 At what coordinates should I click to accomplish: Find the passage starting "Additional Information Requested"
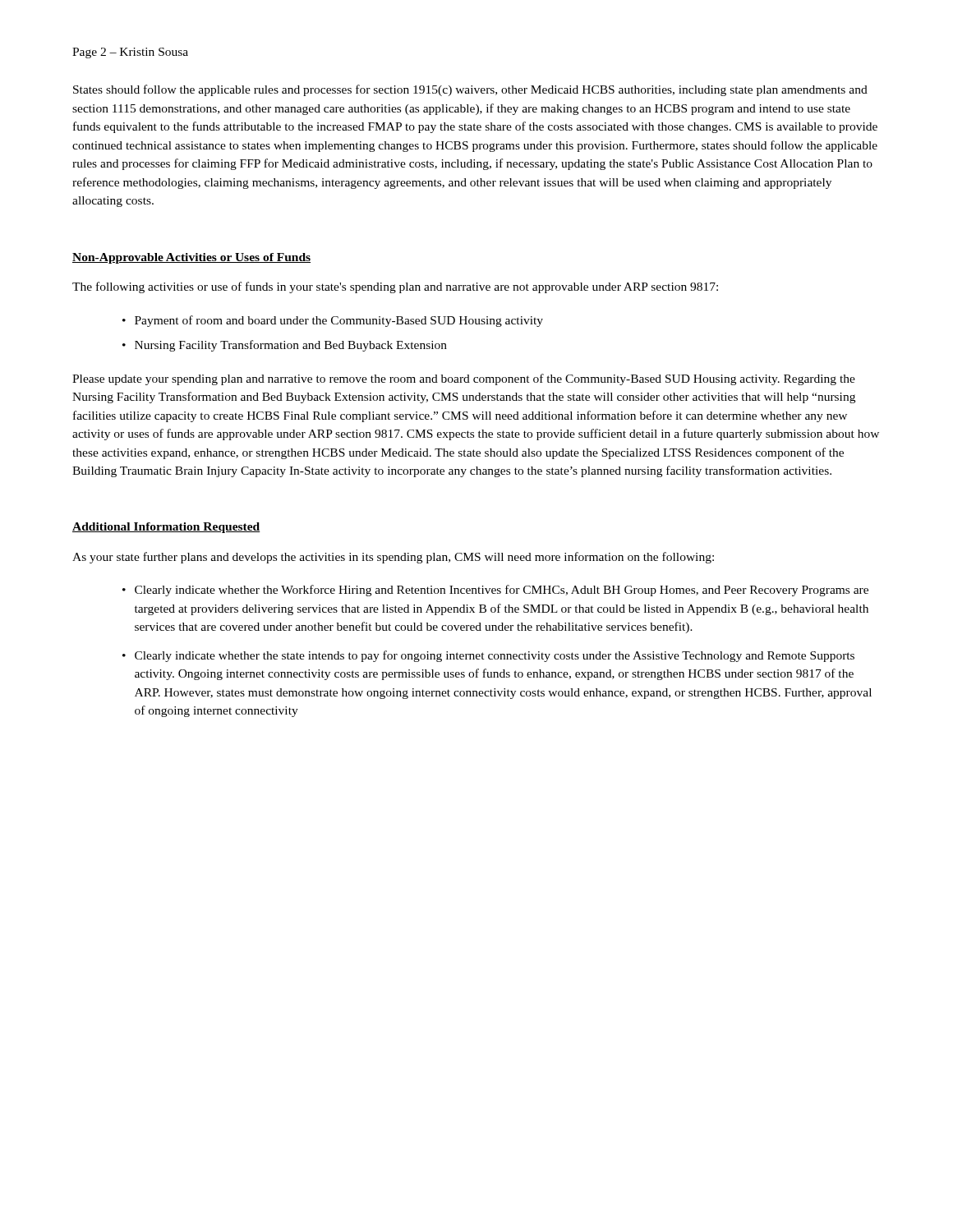coord(166,527)
